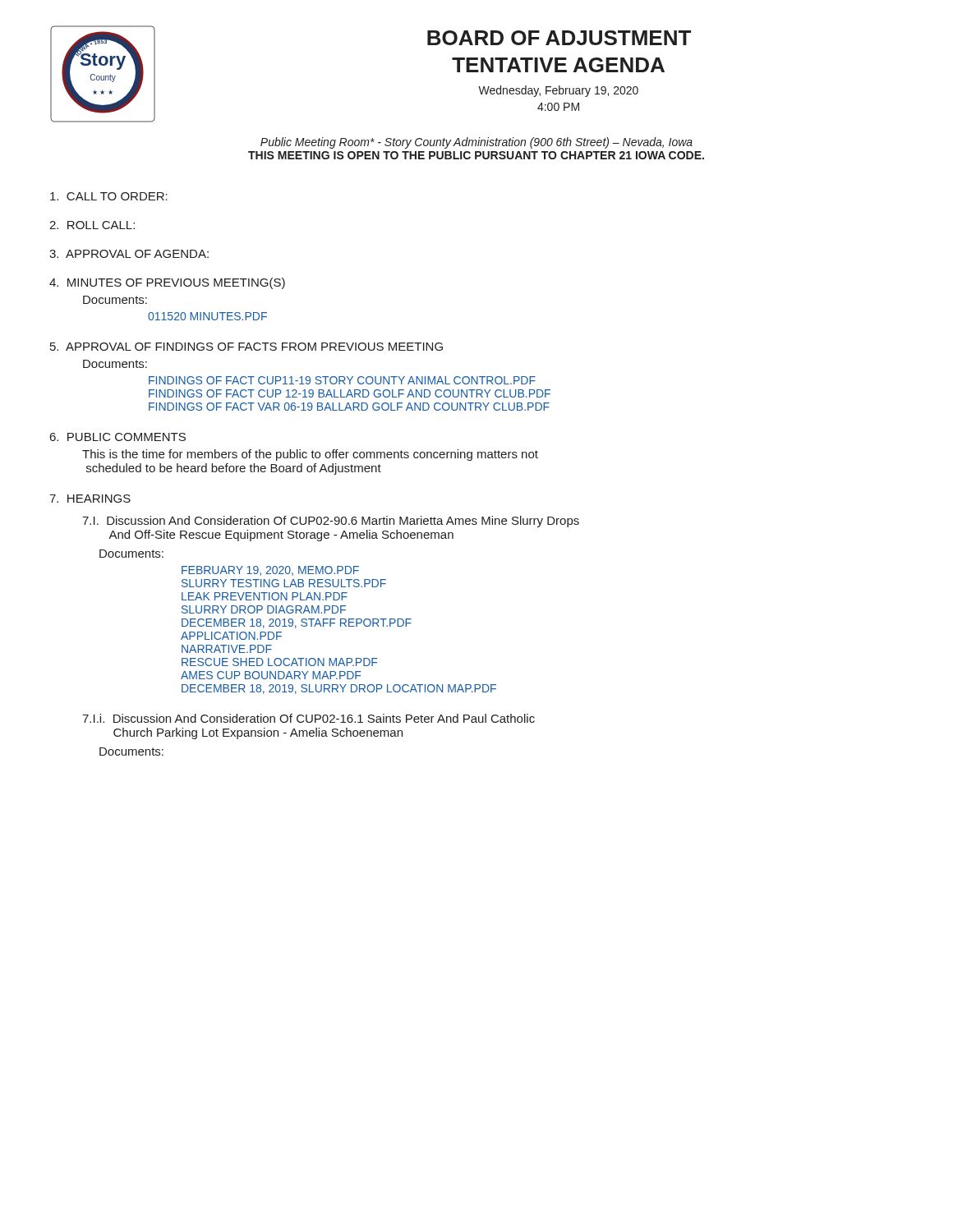Locate the list item containing "4. MINUTES OF PREVIOUS MEETING(S)"

[x=167, y=282]
